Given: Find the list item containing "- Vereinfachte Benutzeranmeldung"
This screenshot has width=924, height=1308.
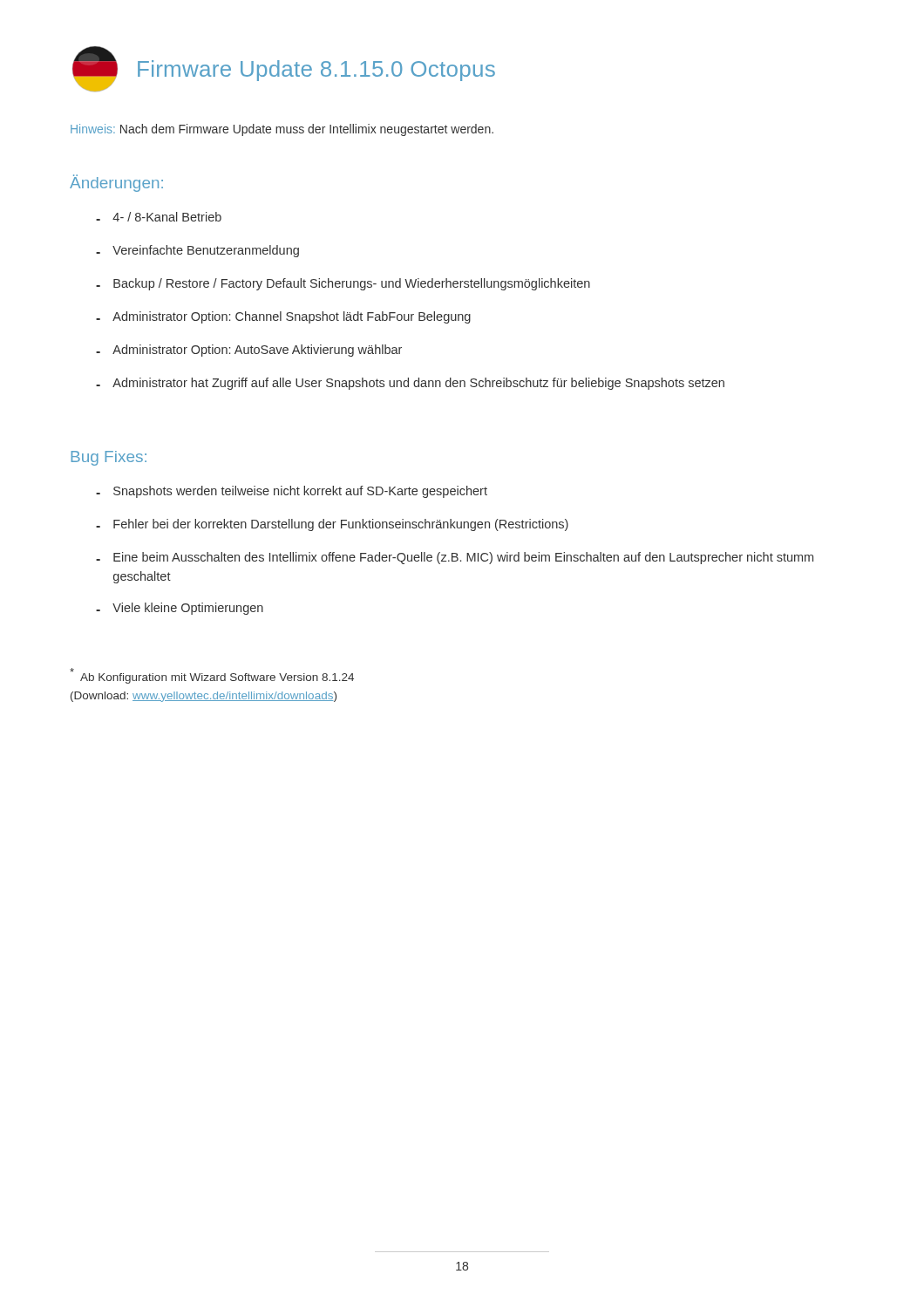Looking at the screenshot, I should click(197, 251).
